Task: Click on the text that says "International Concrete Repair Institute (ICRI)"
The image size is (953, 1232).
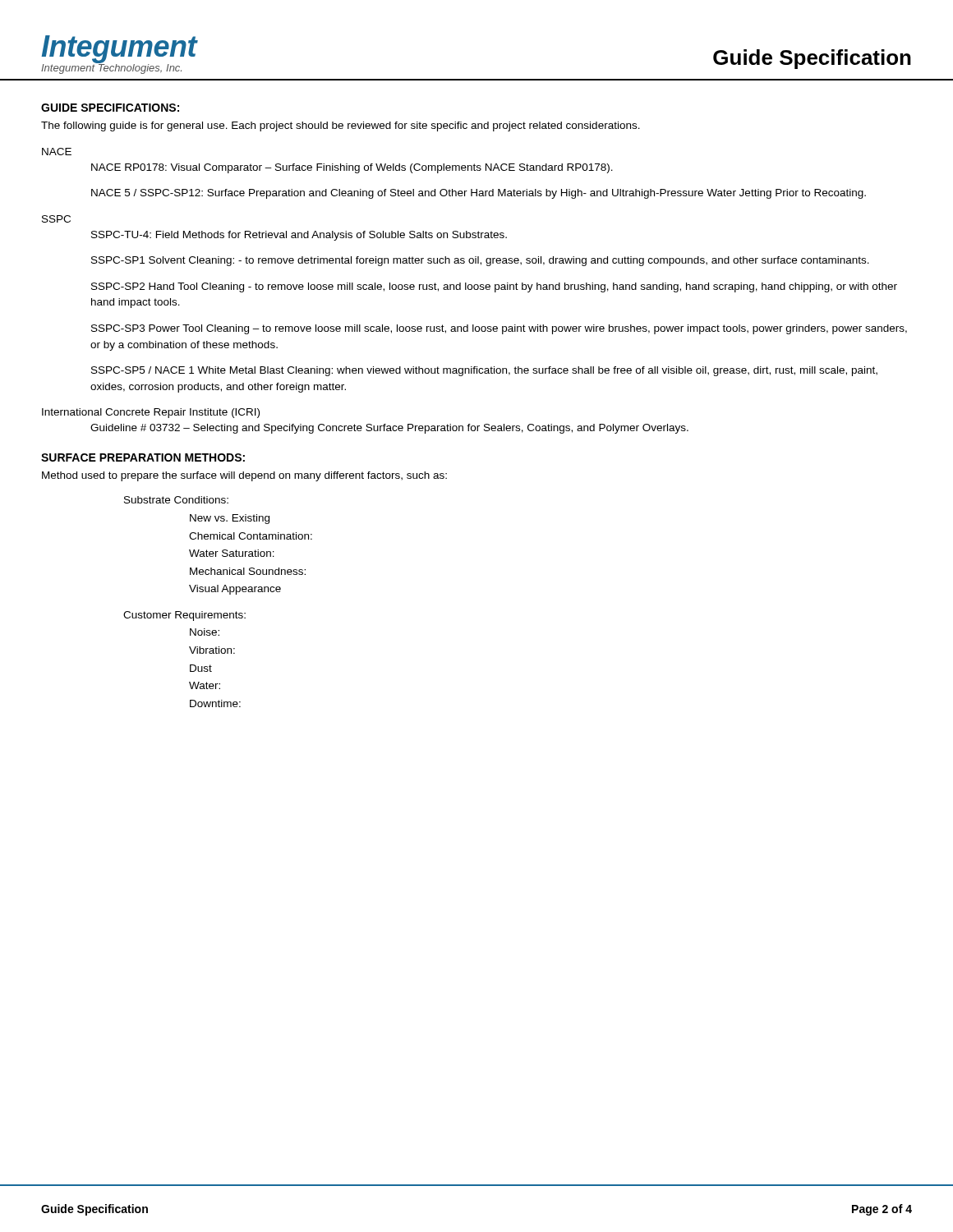Action: coord(151,412)
